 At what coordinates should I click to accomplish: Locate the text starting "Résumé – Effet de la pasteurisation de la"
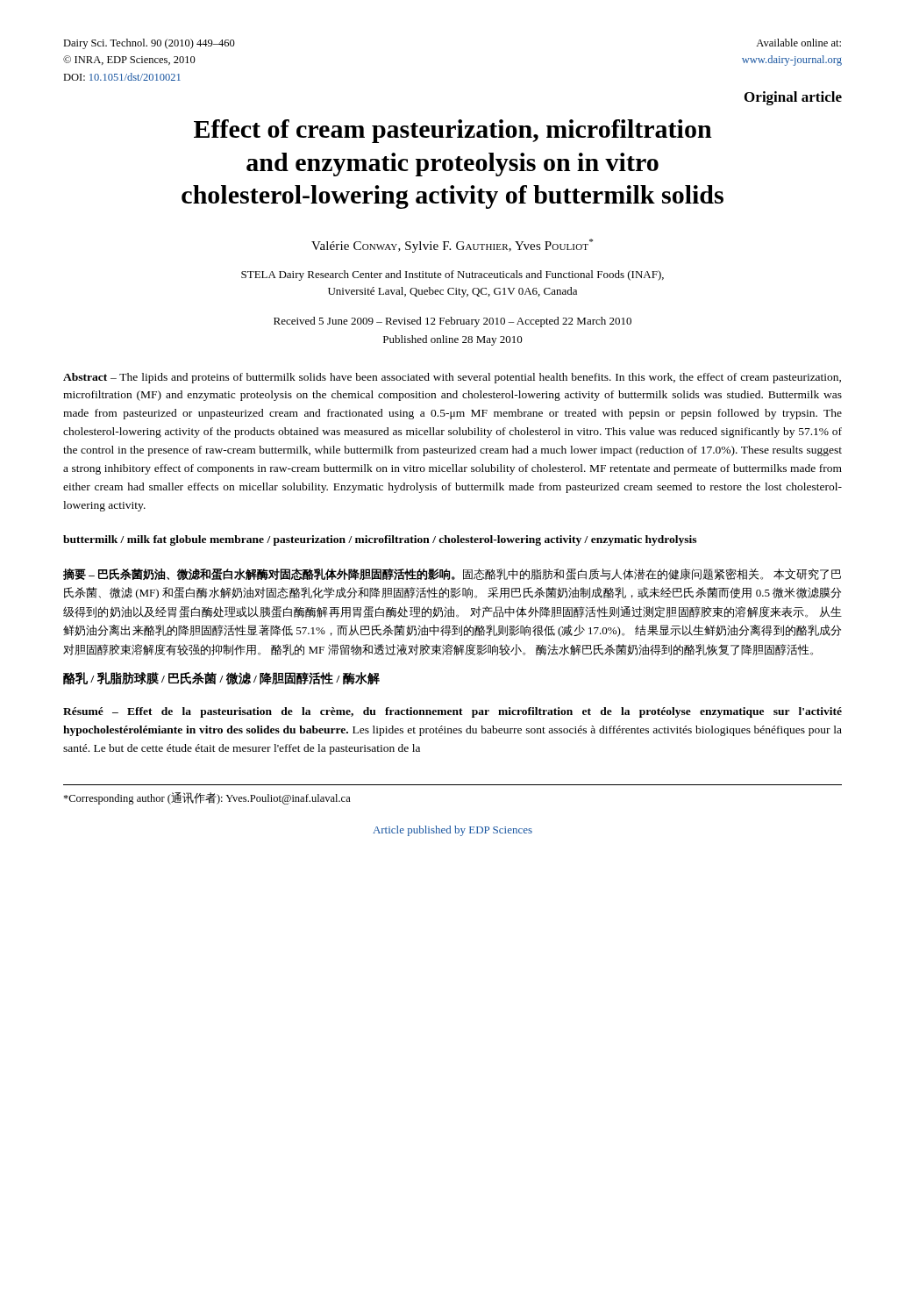tap(452, 730)
